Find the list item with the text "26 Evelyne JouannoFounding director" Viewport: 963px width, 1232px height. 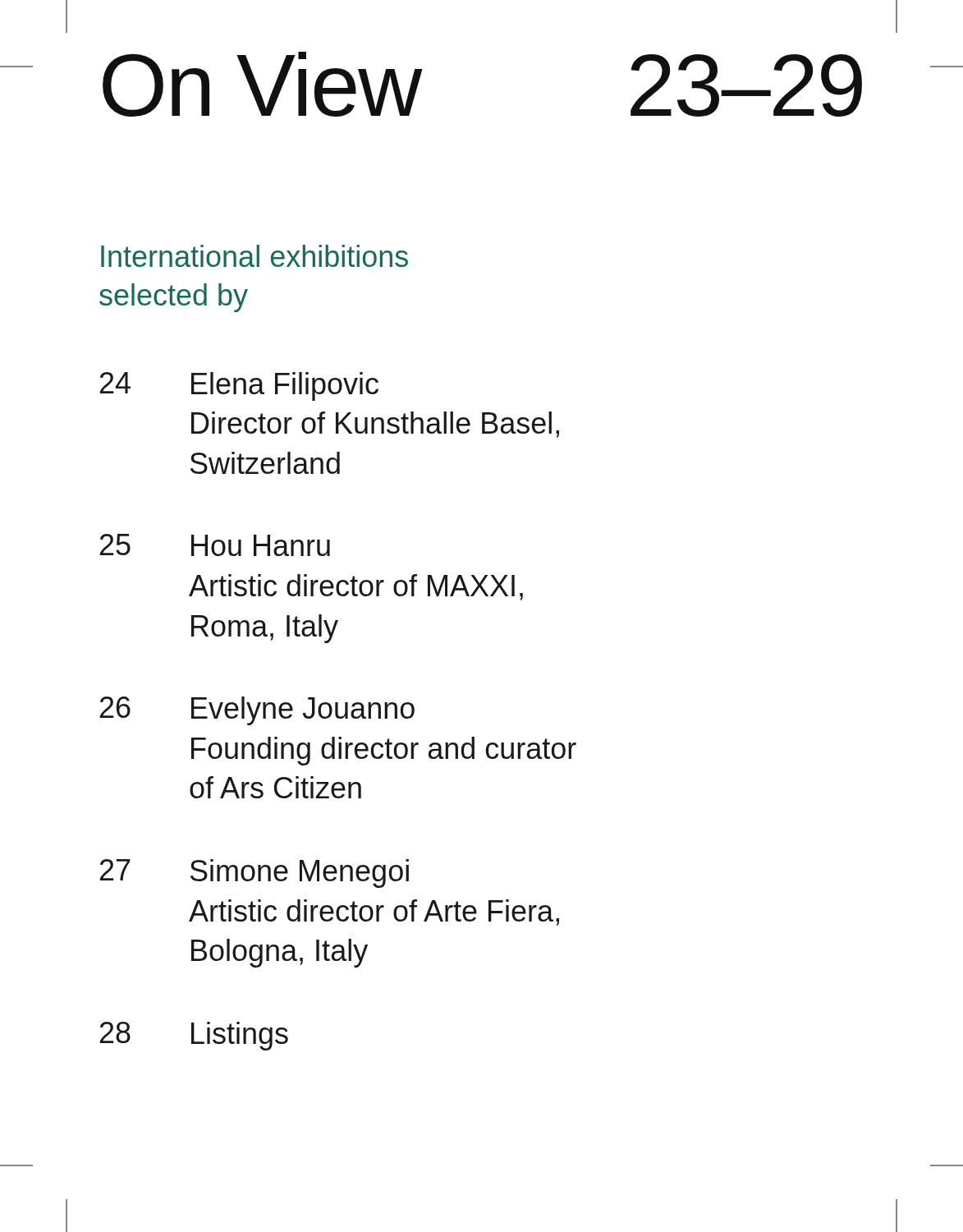pos(338,749)
